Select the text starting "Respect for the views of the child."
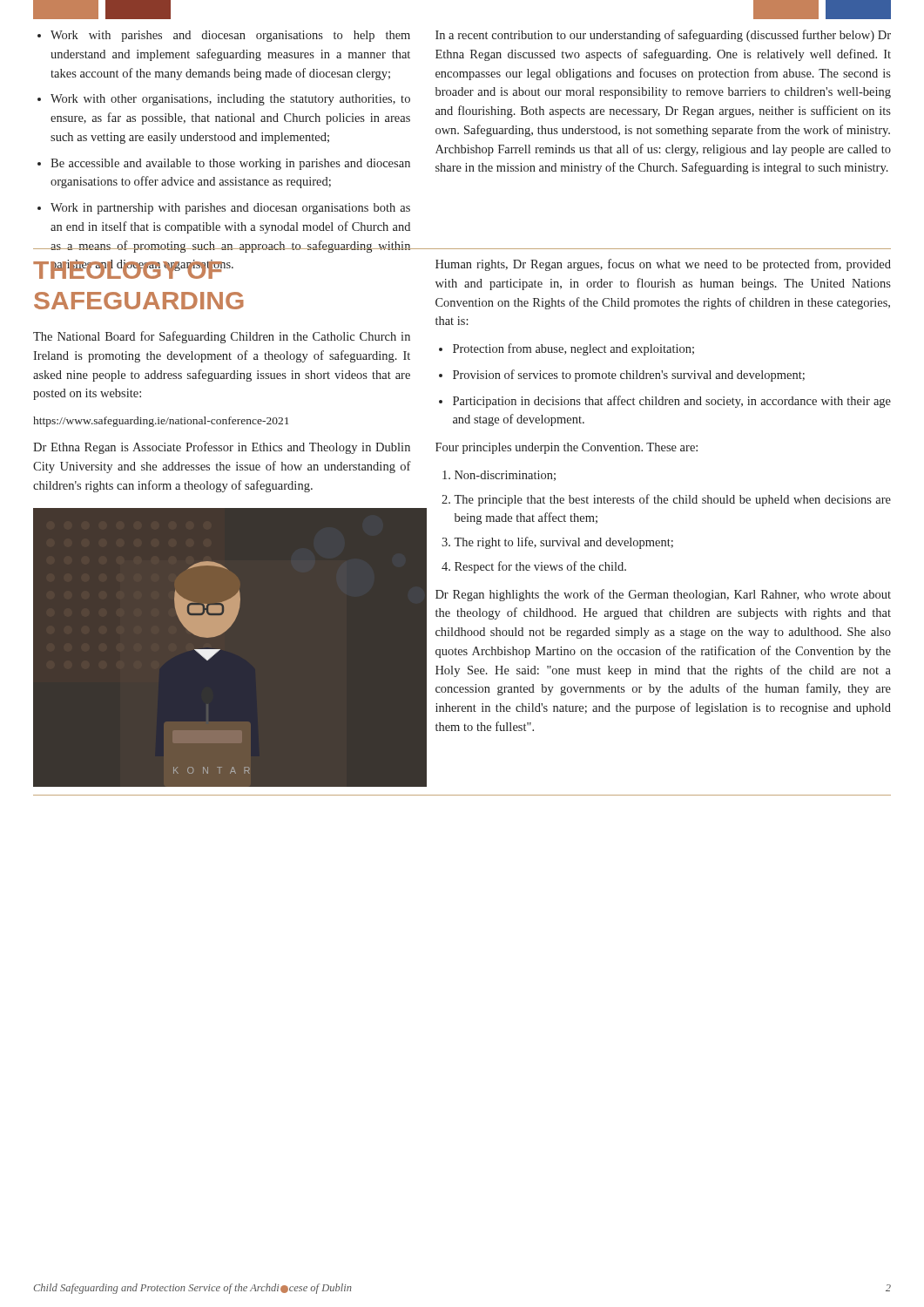924x1307 pixels. (x=540, y=566)
